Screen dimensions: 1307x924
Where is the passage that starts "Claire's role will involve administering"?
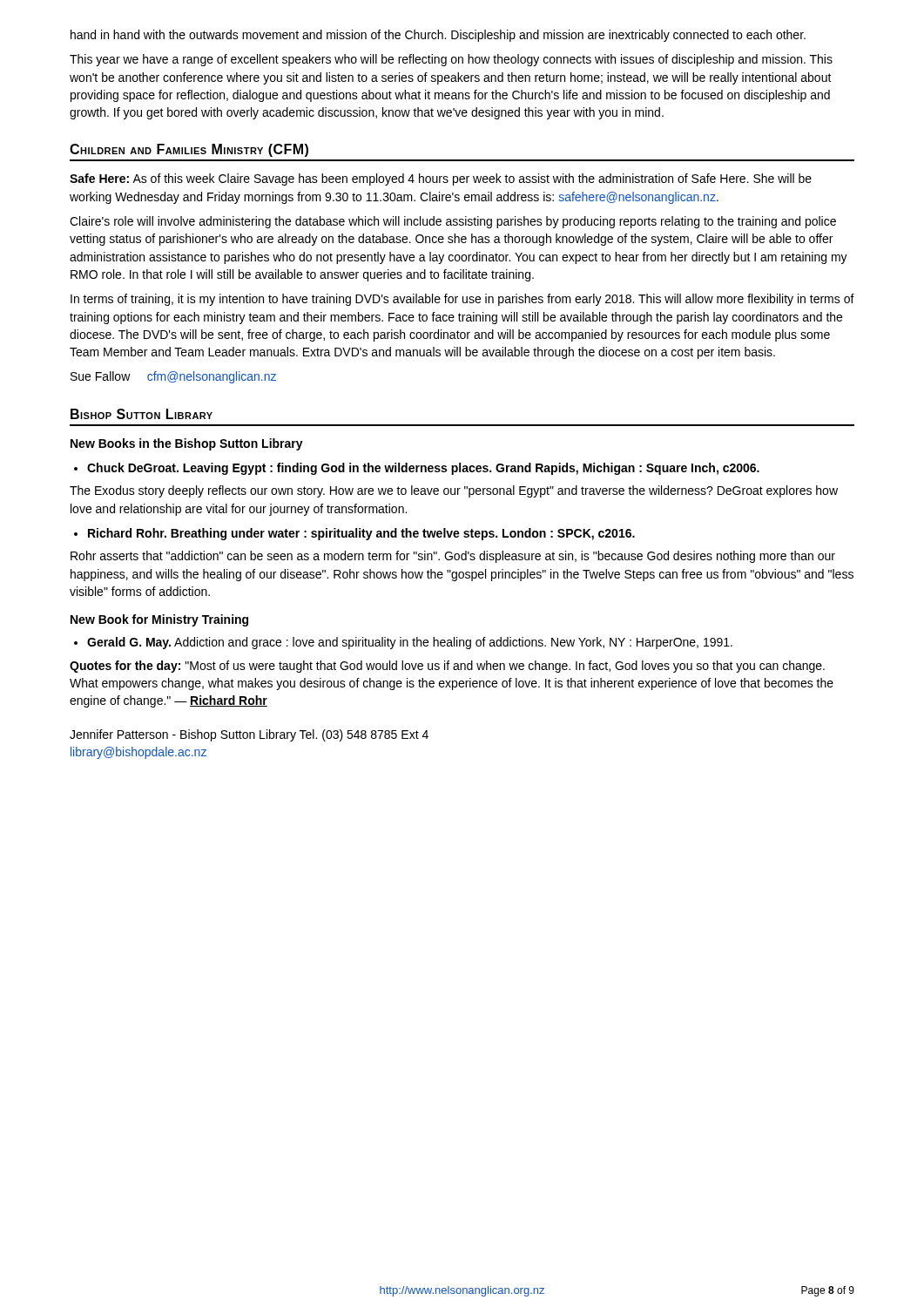[462, 248]
